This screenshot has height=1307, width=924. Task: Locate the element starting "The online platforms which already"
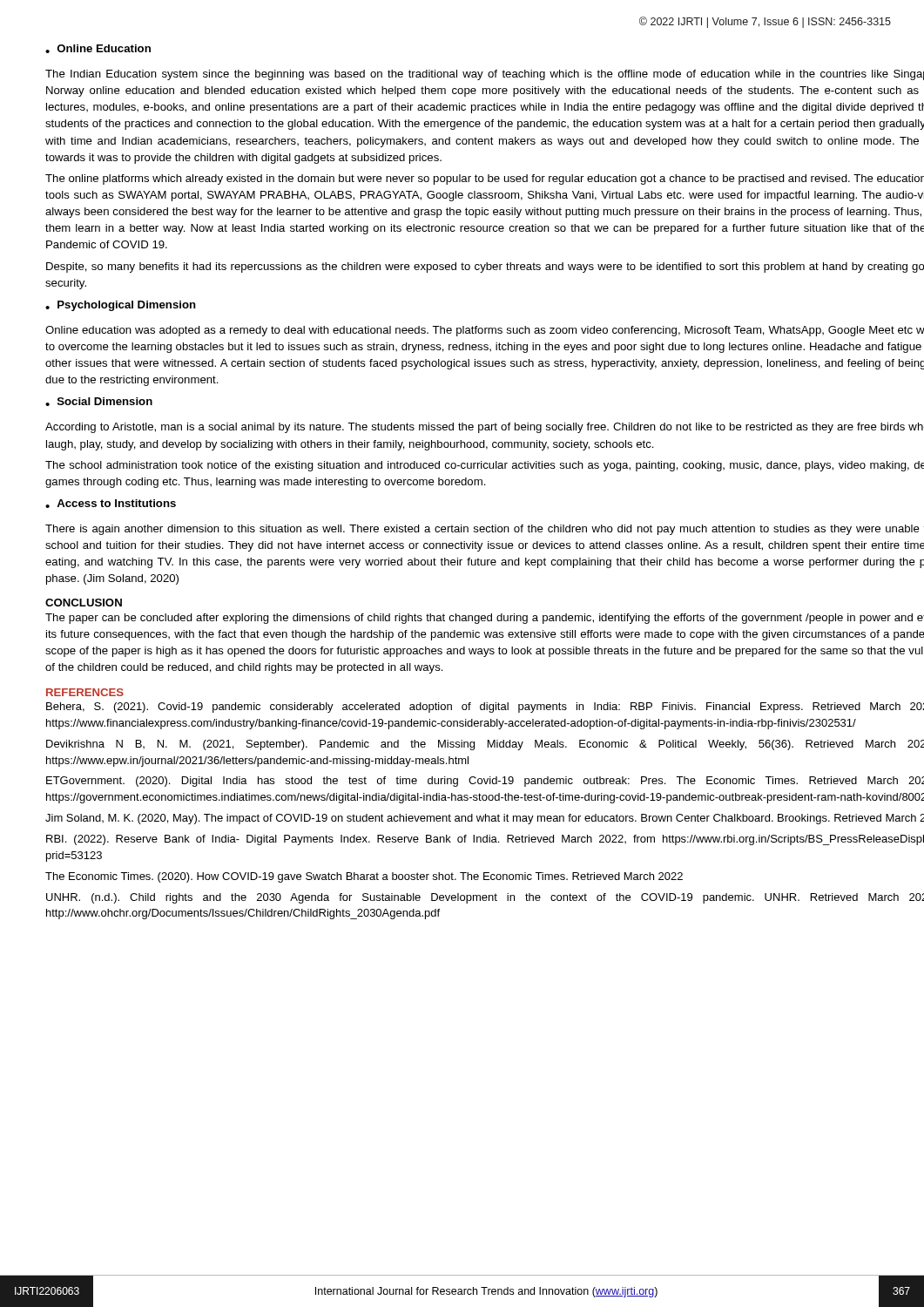pyautogui.click(x=485, y=211)
